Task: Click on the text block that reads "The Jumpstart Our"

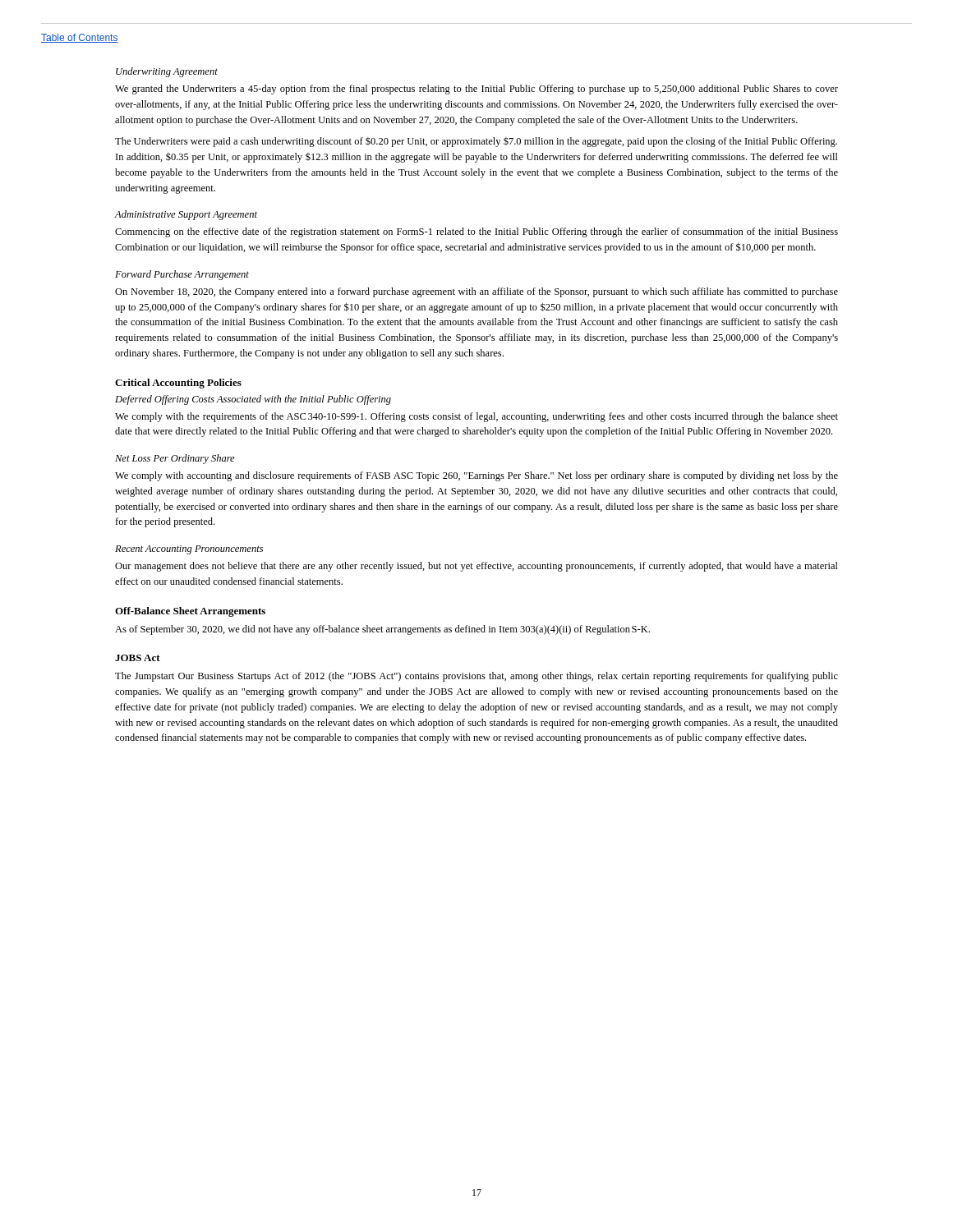Action: [476, 707]
